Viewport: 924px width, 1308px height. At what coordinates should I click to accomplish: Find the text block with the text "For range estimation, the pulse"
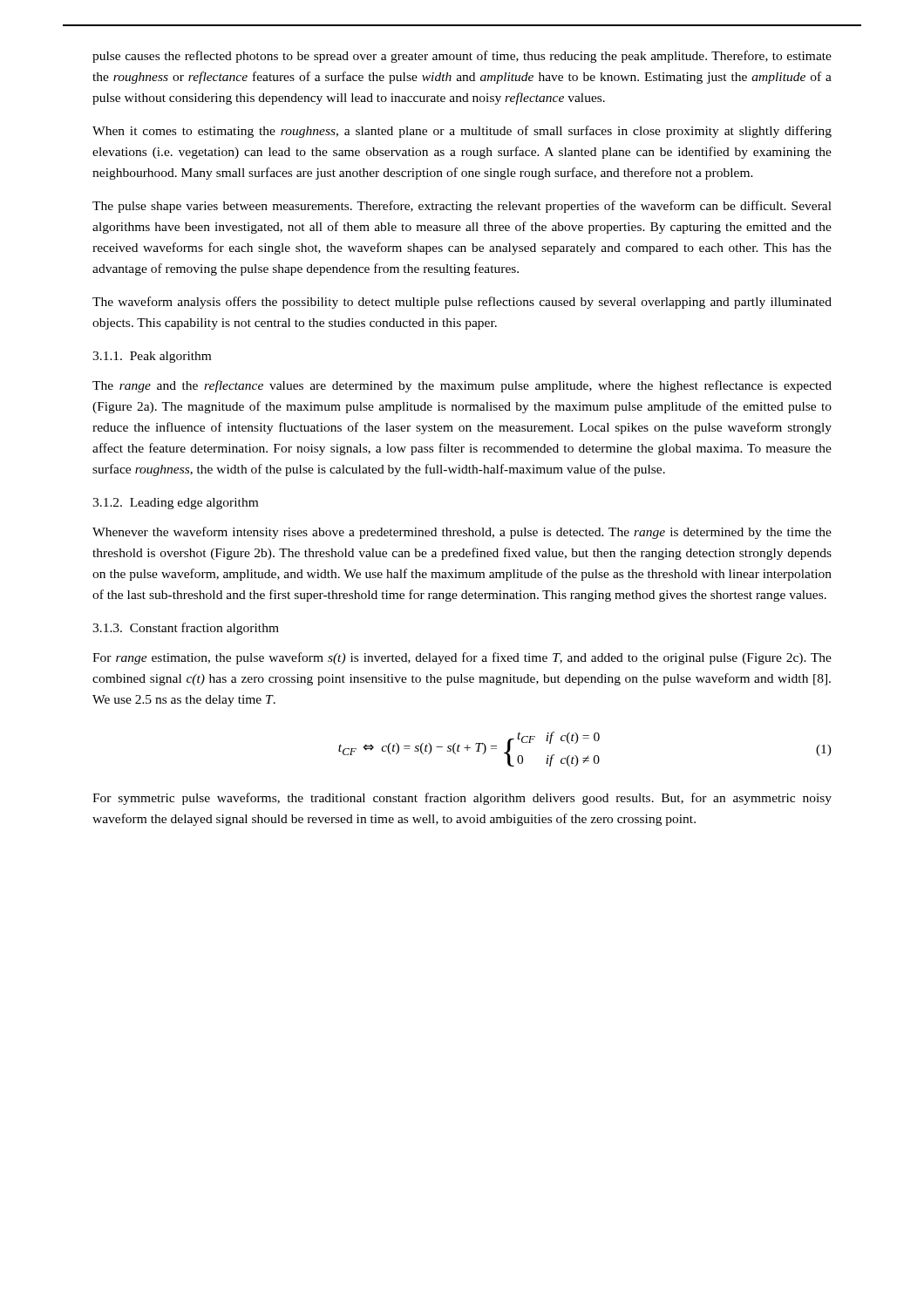pyautogui.click(x=462, y=679)
